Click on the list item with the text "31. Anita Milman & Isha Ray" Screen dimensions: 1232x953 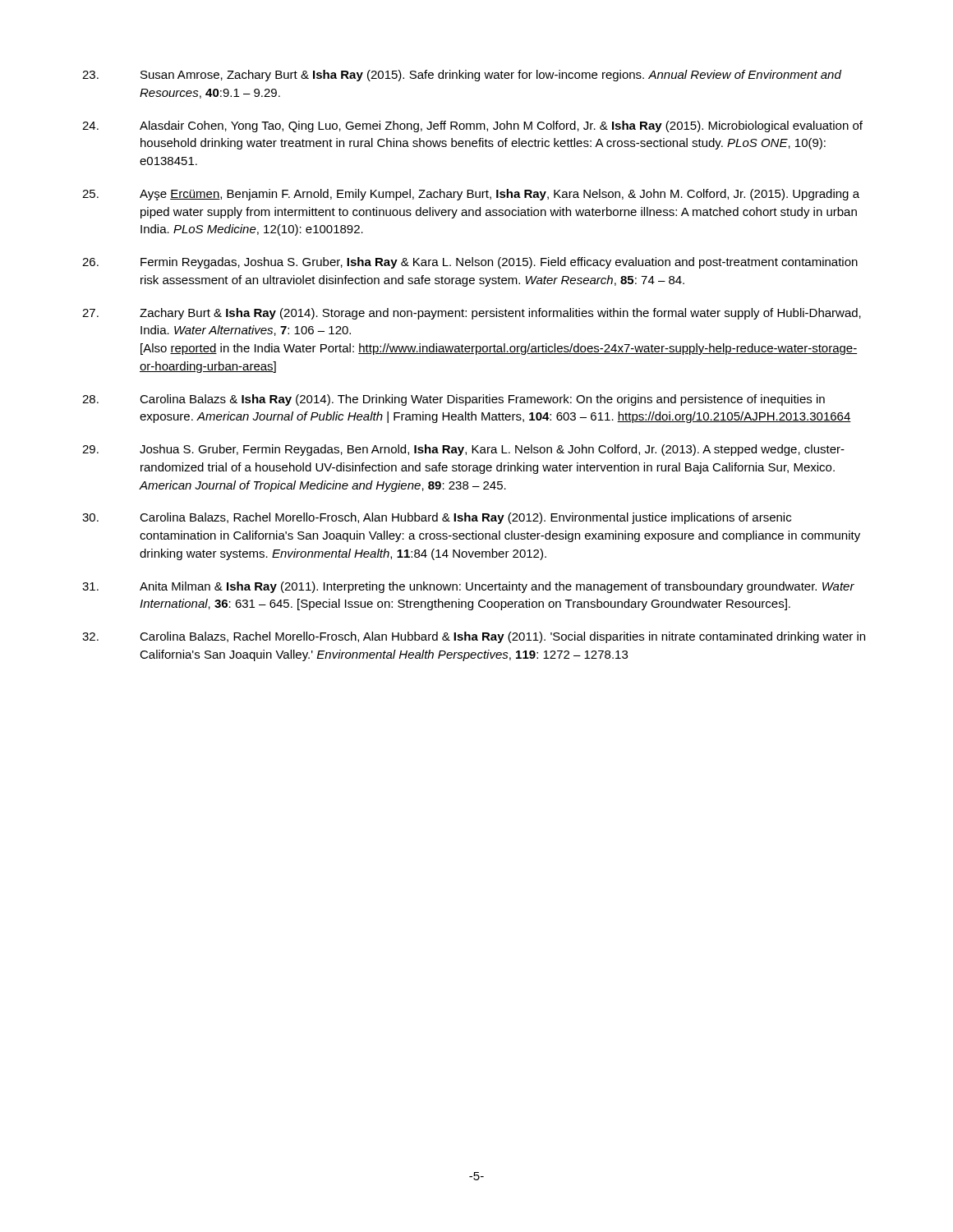point(476,595)
